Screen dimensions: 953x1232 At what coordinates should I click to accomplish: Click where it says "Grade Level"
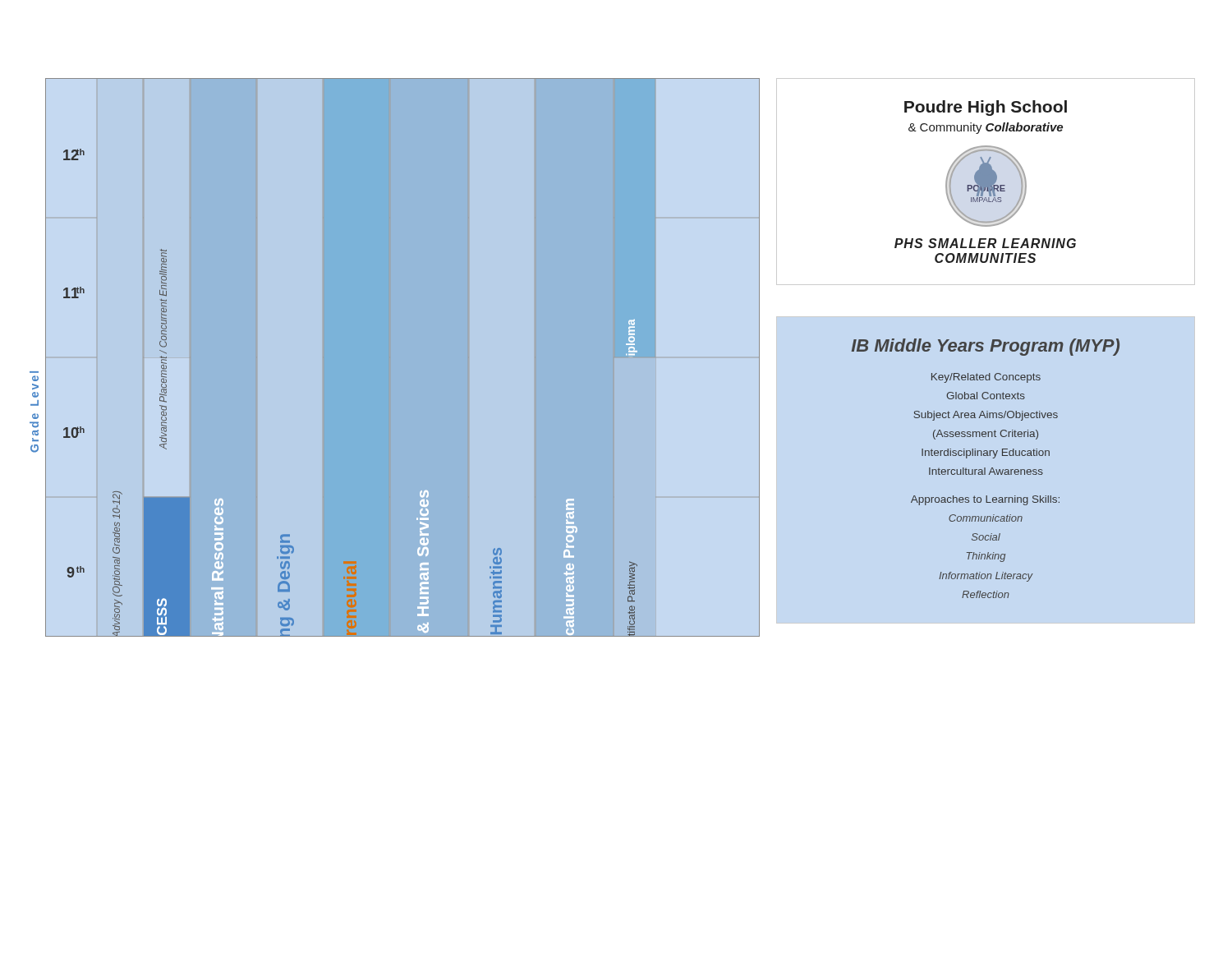click(34, 411)
